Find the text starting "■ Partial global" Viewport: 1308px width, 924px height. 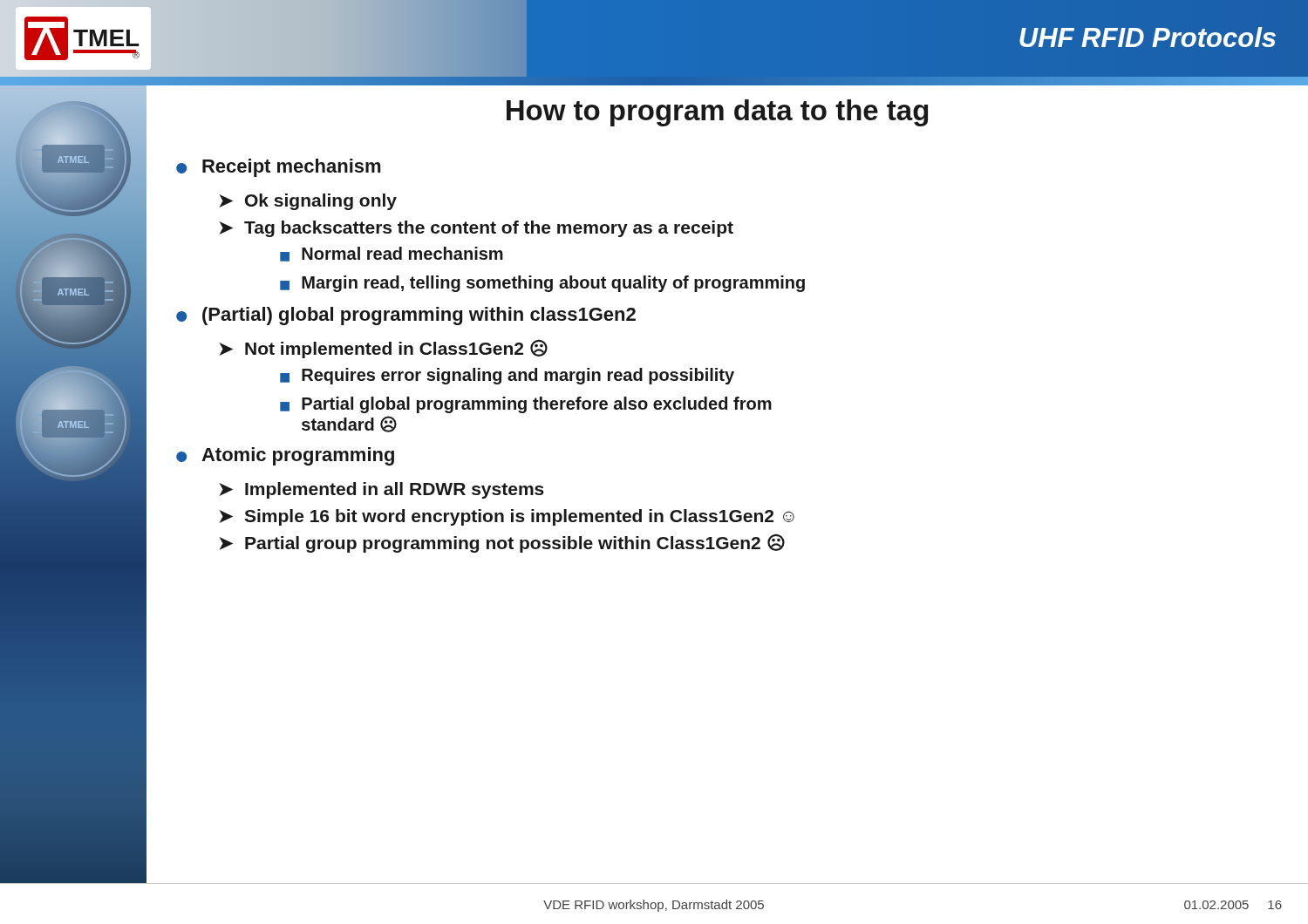(x=526, y=415)
